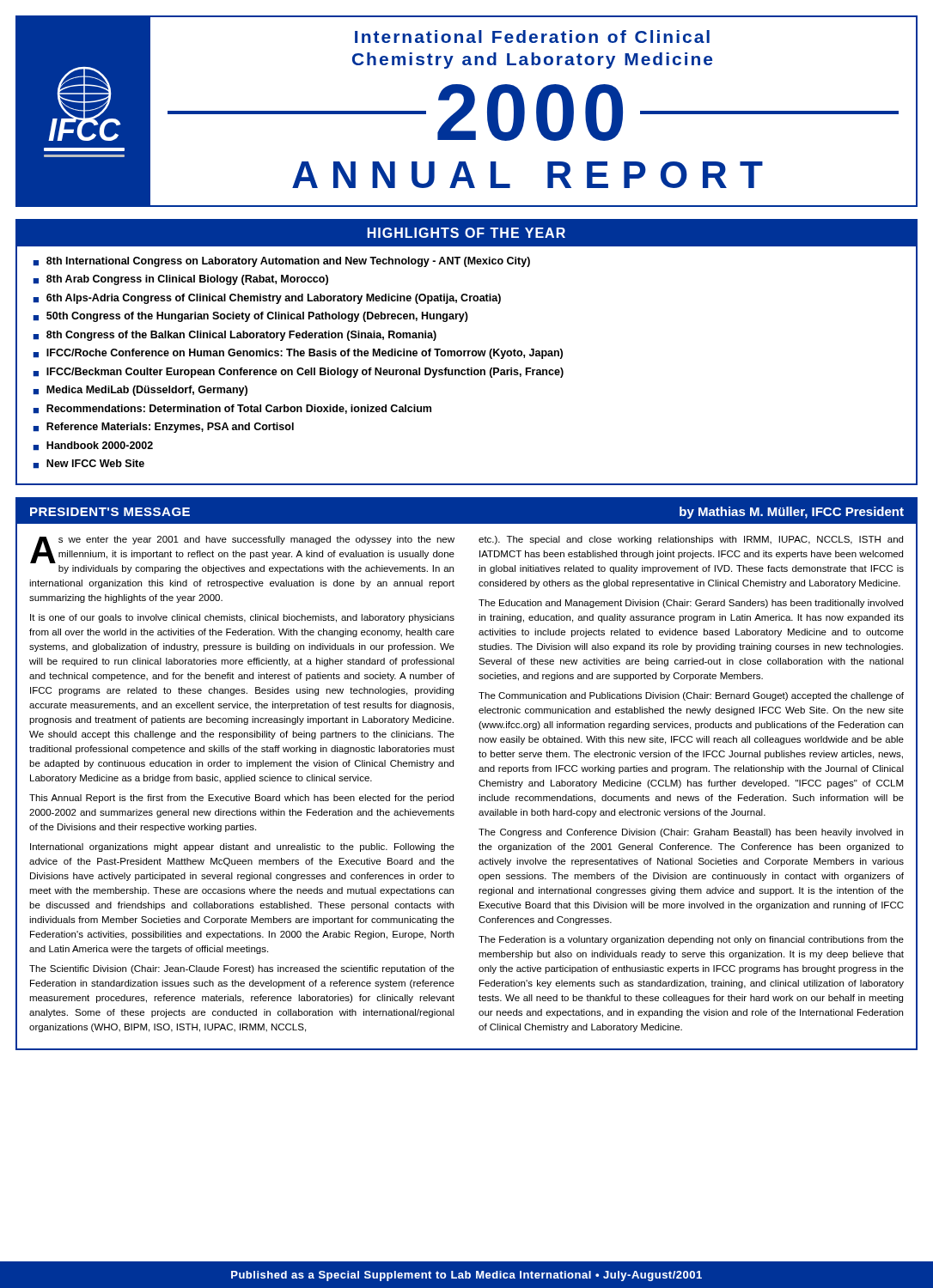
Task: Click where it says "HIGHLIGHTS OF THE YEAR"
Action: 466,233
